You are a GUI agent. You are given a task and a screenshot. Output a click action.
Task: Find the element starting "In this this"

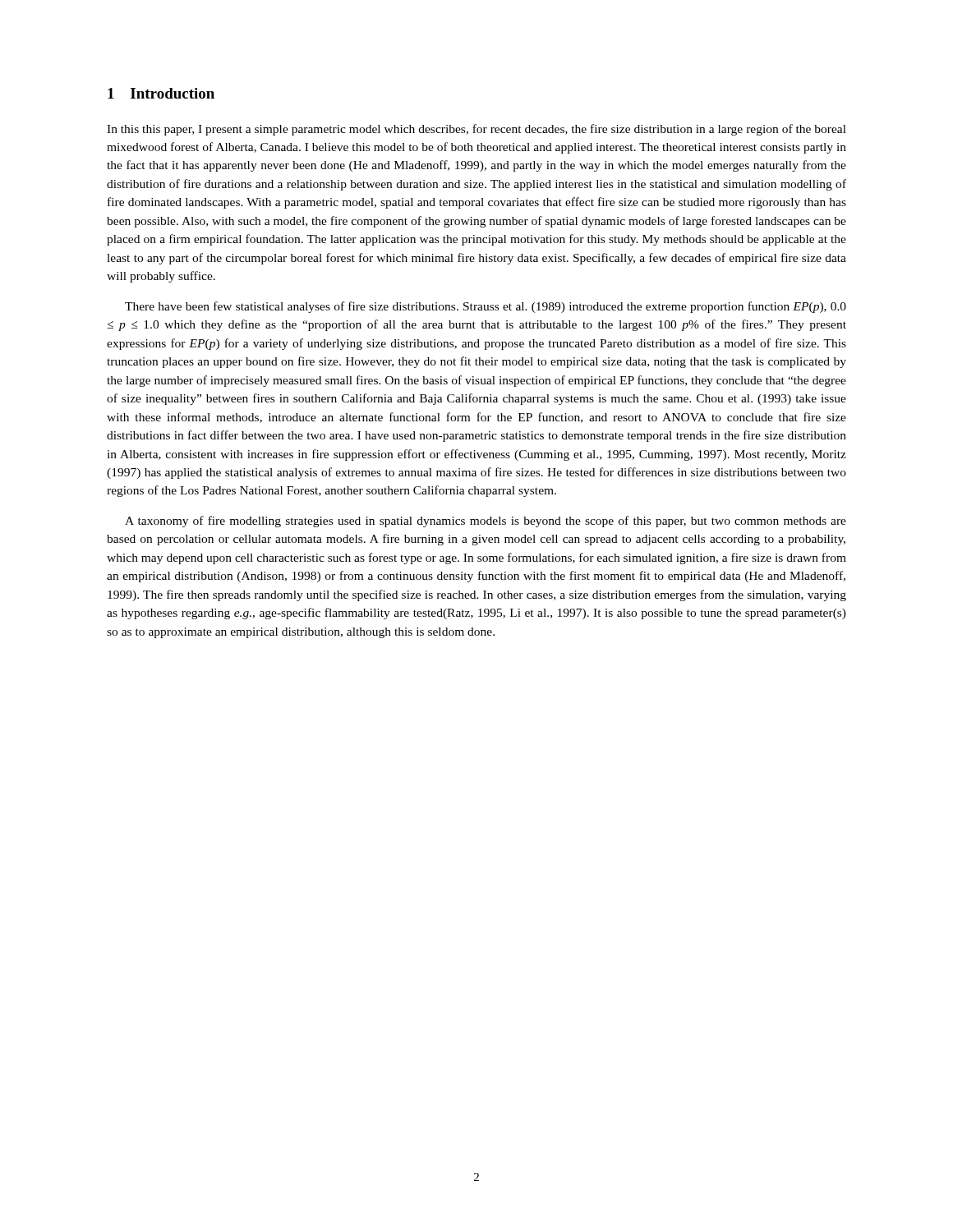(476, 203)
